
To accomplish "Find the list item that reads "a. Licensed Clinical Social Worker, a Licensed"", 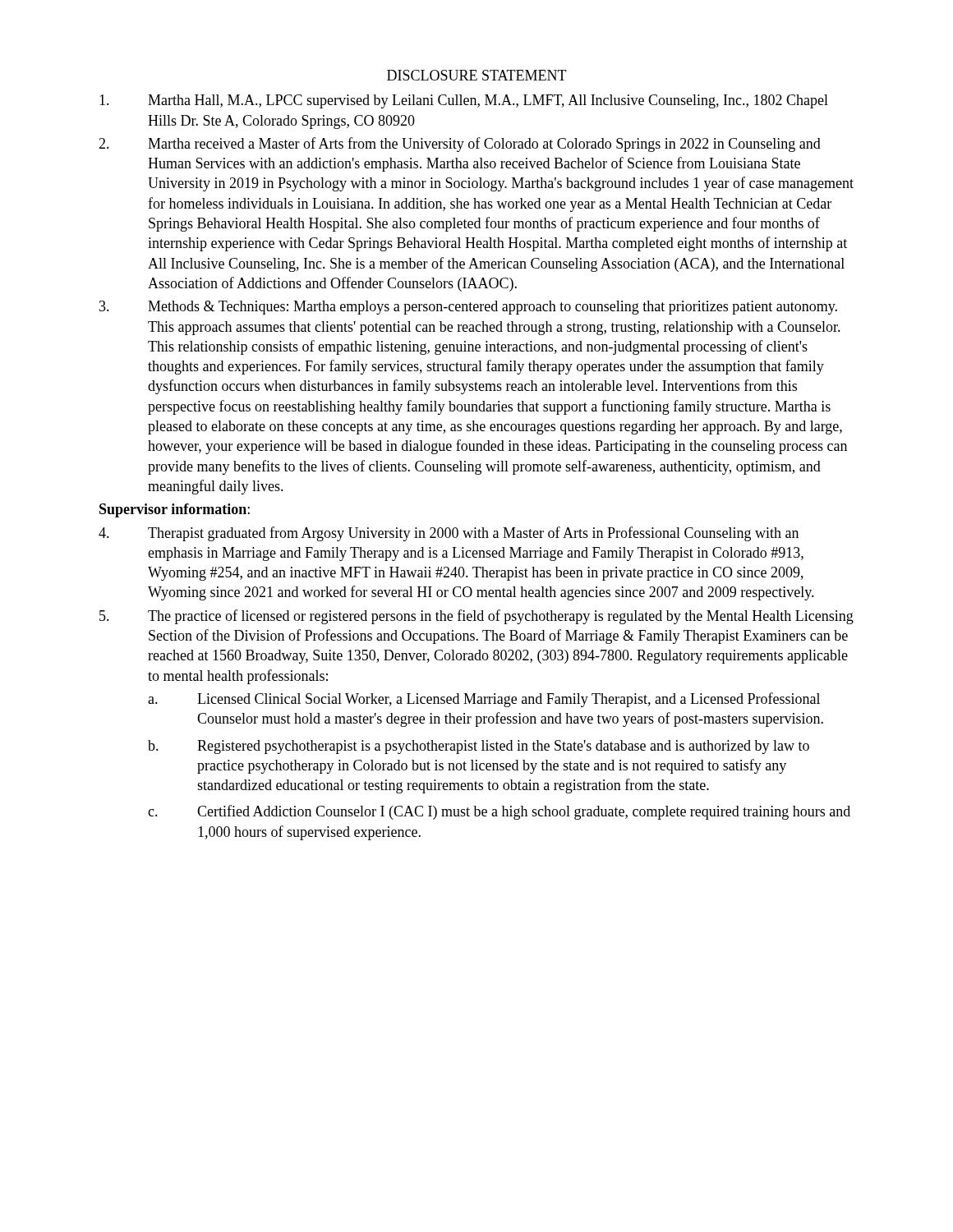I will point(501,709).
